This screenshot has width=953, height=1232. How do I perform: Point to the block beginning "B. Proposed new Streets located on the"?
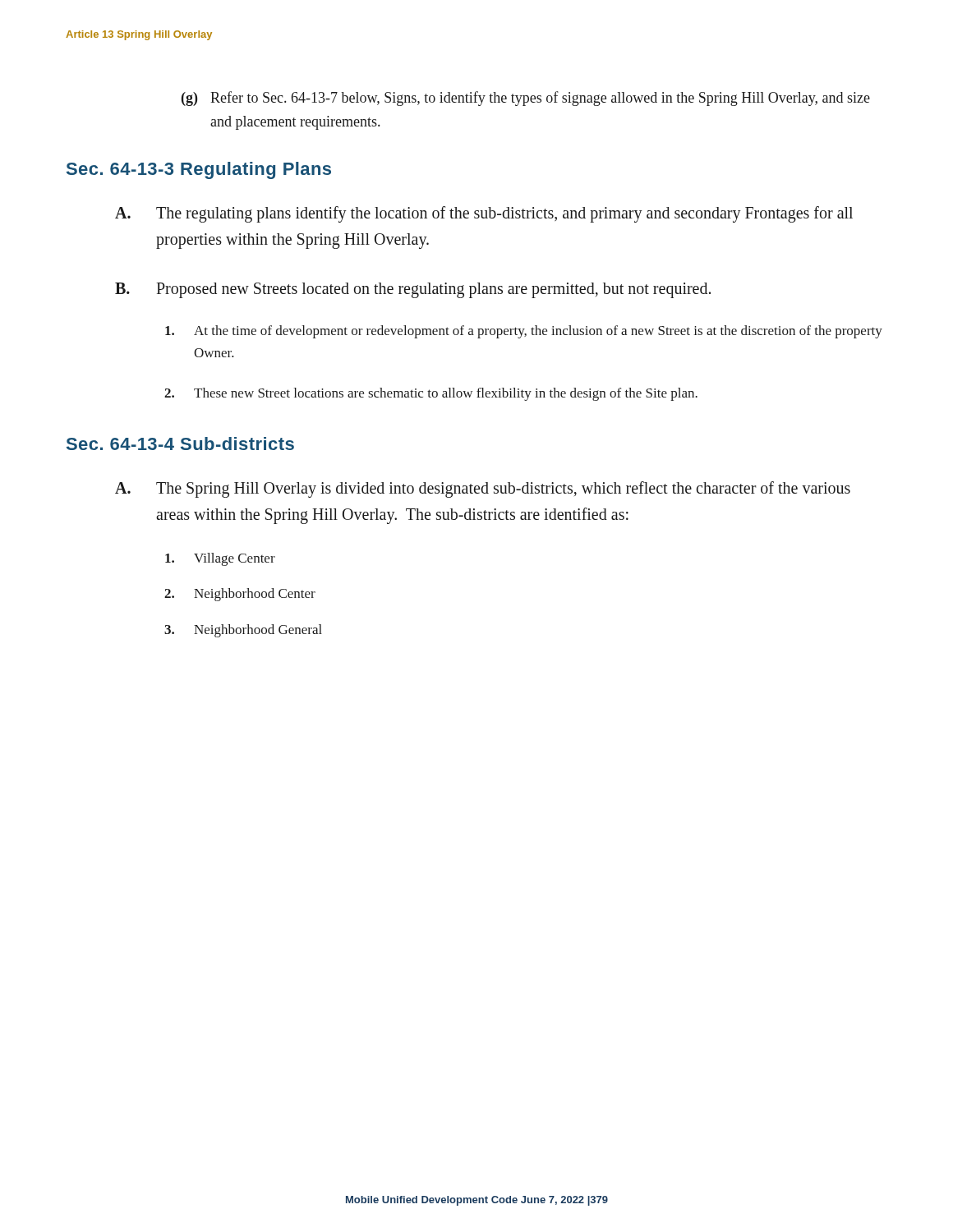[x=501, y=288]
